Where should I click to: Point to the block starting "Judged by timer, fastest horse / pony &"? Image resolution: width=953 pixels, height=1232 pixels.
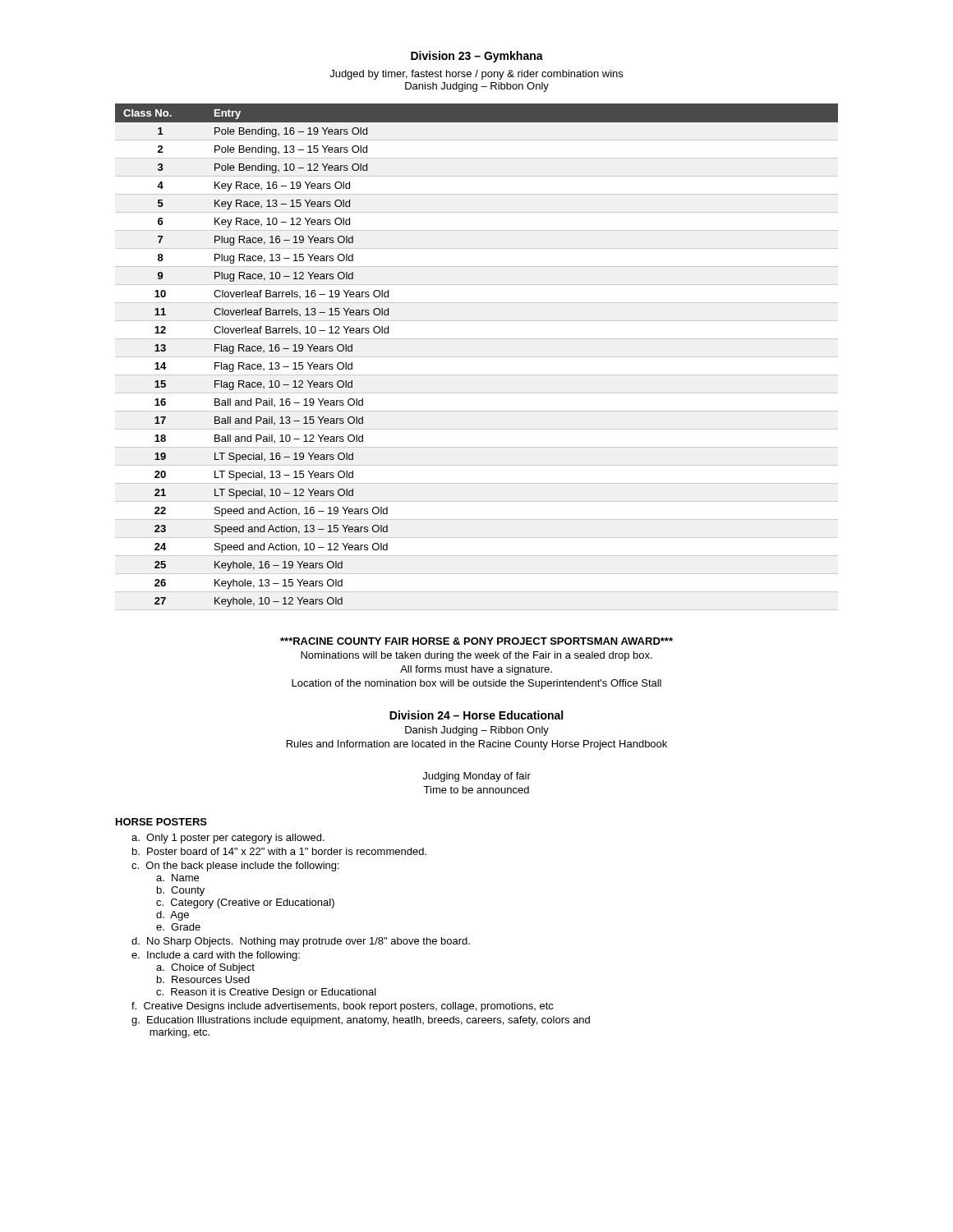pos(476,80)
